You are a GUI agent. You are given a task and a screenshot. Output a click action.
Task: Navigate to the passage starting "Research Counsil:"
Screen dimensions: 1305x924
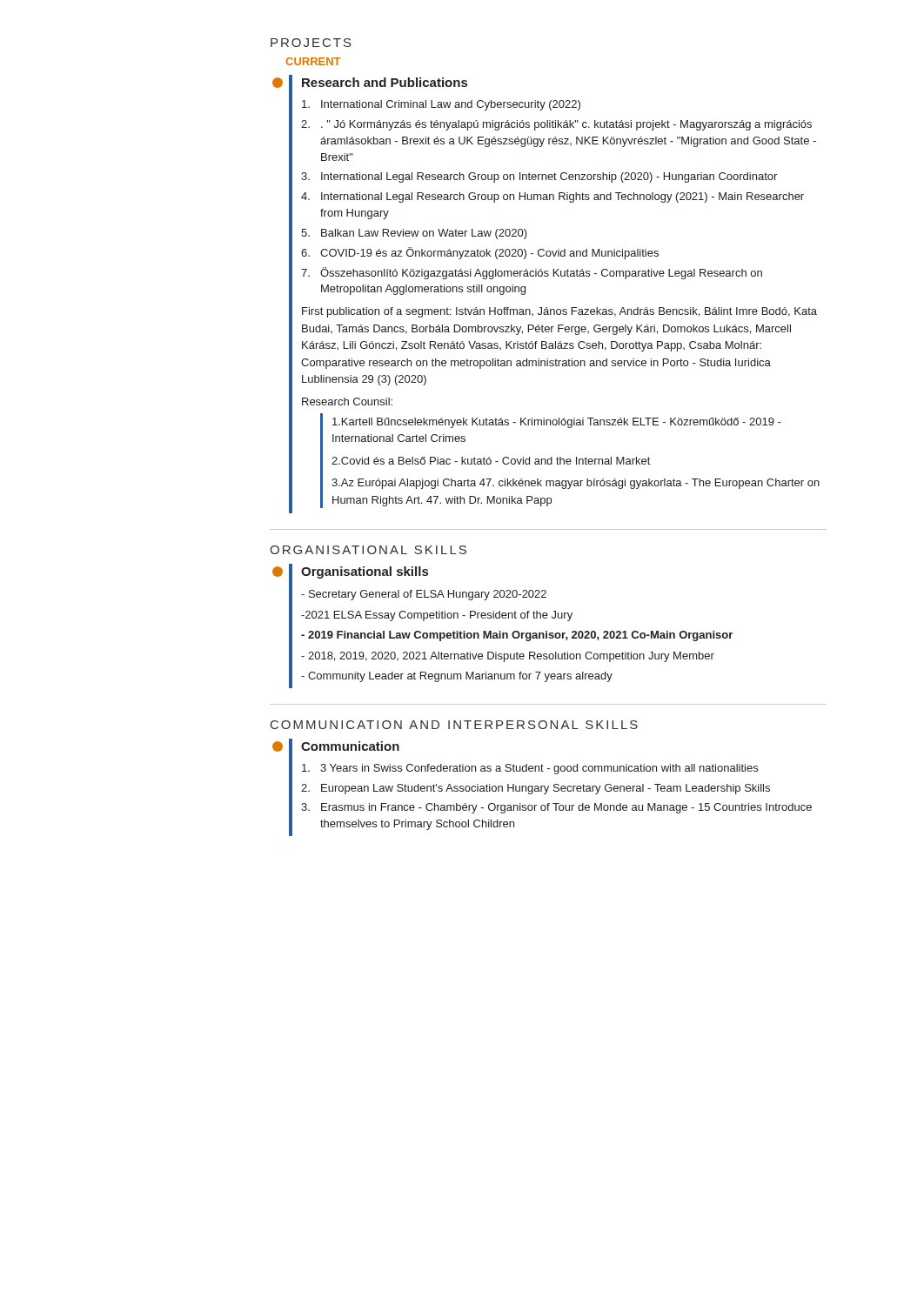(x=347, y=401)
